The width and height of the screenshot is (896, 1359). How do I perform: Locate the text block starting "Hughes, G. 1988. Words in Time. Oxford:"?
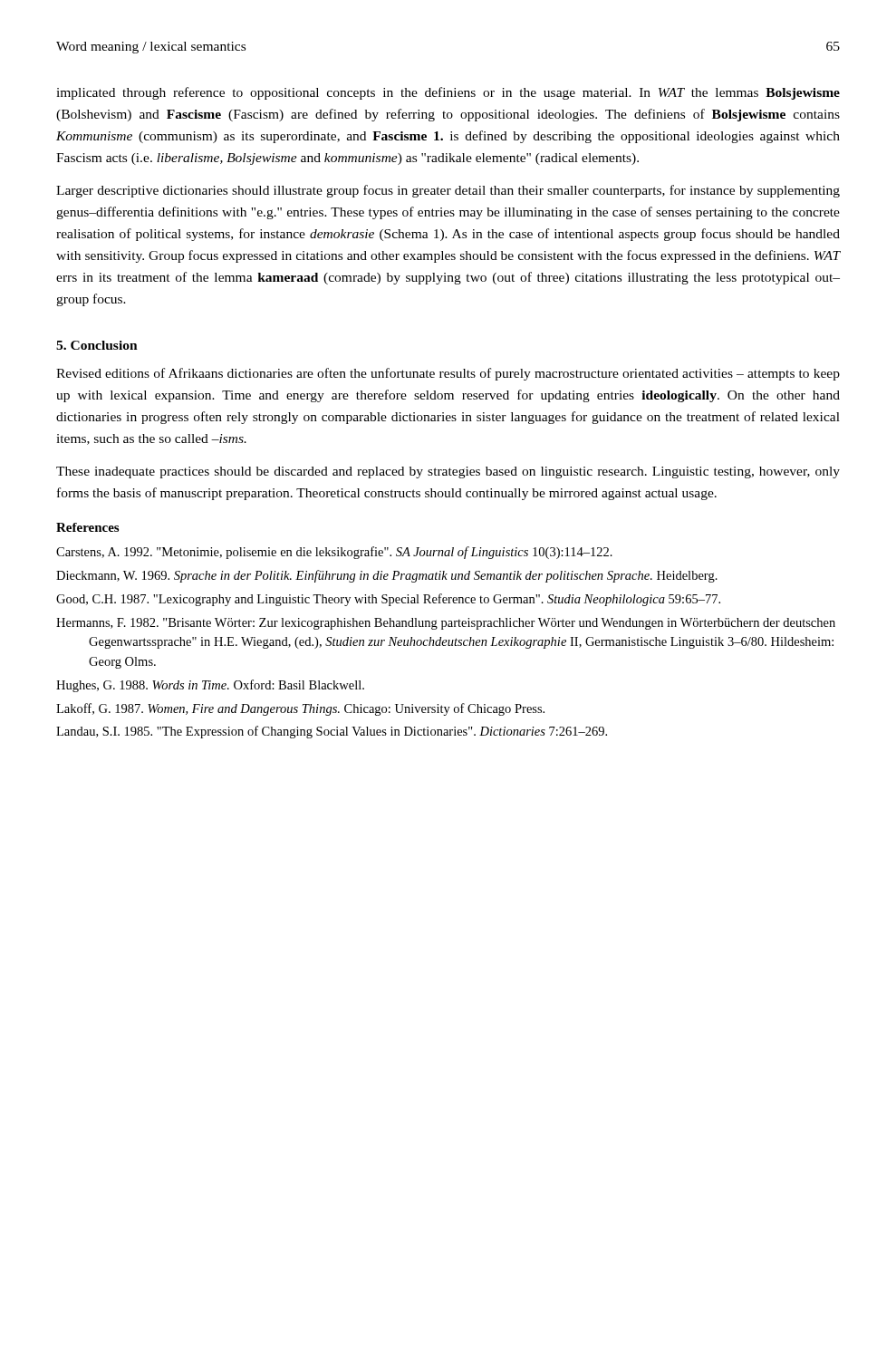(211, 685)
